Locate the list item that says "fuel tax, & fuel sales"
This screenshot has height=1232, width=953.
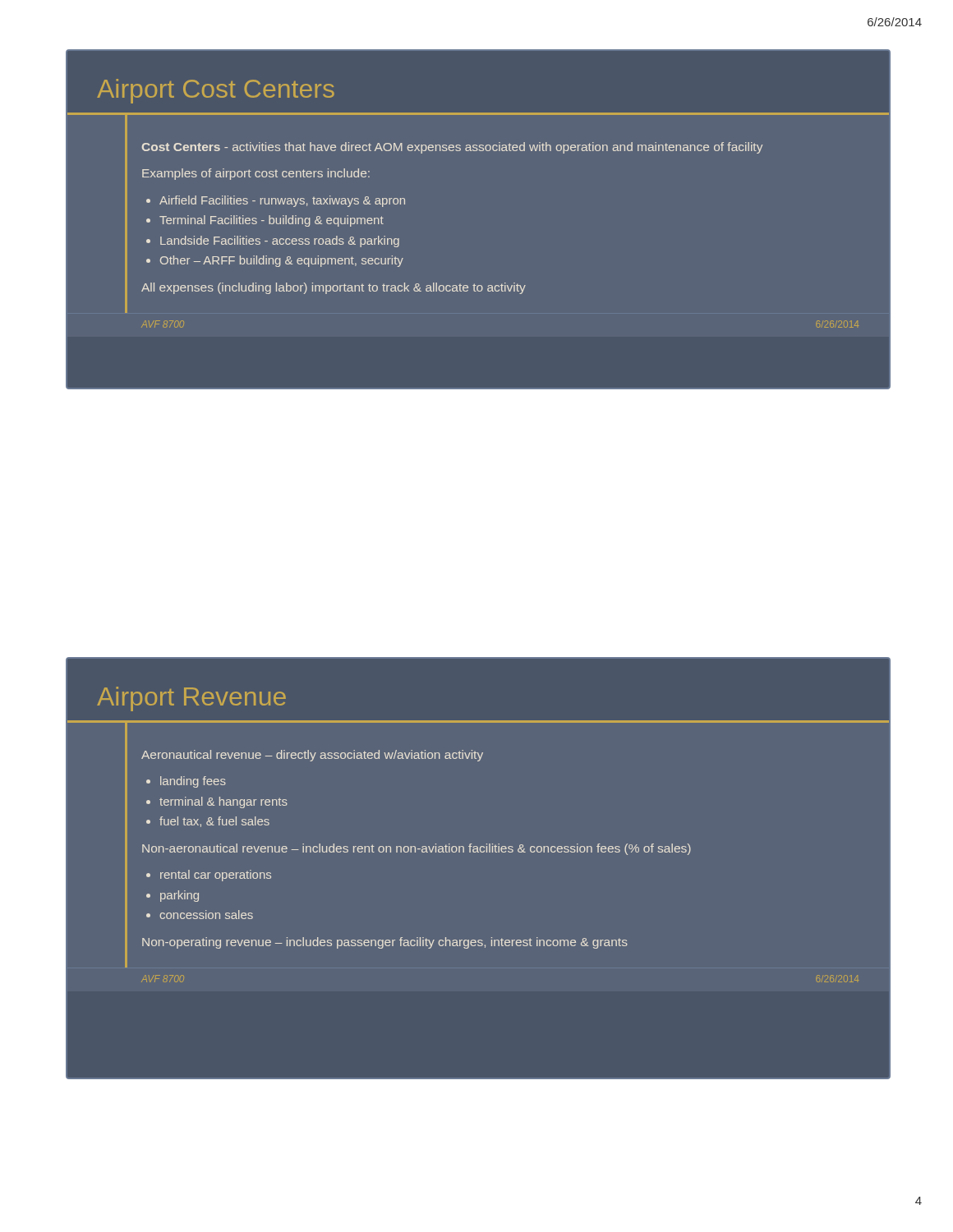coord(215,821)
